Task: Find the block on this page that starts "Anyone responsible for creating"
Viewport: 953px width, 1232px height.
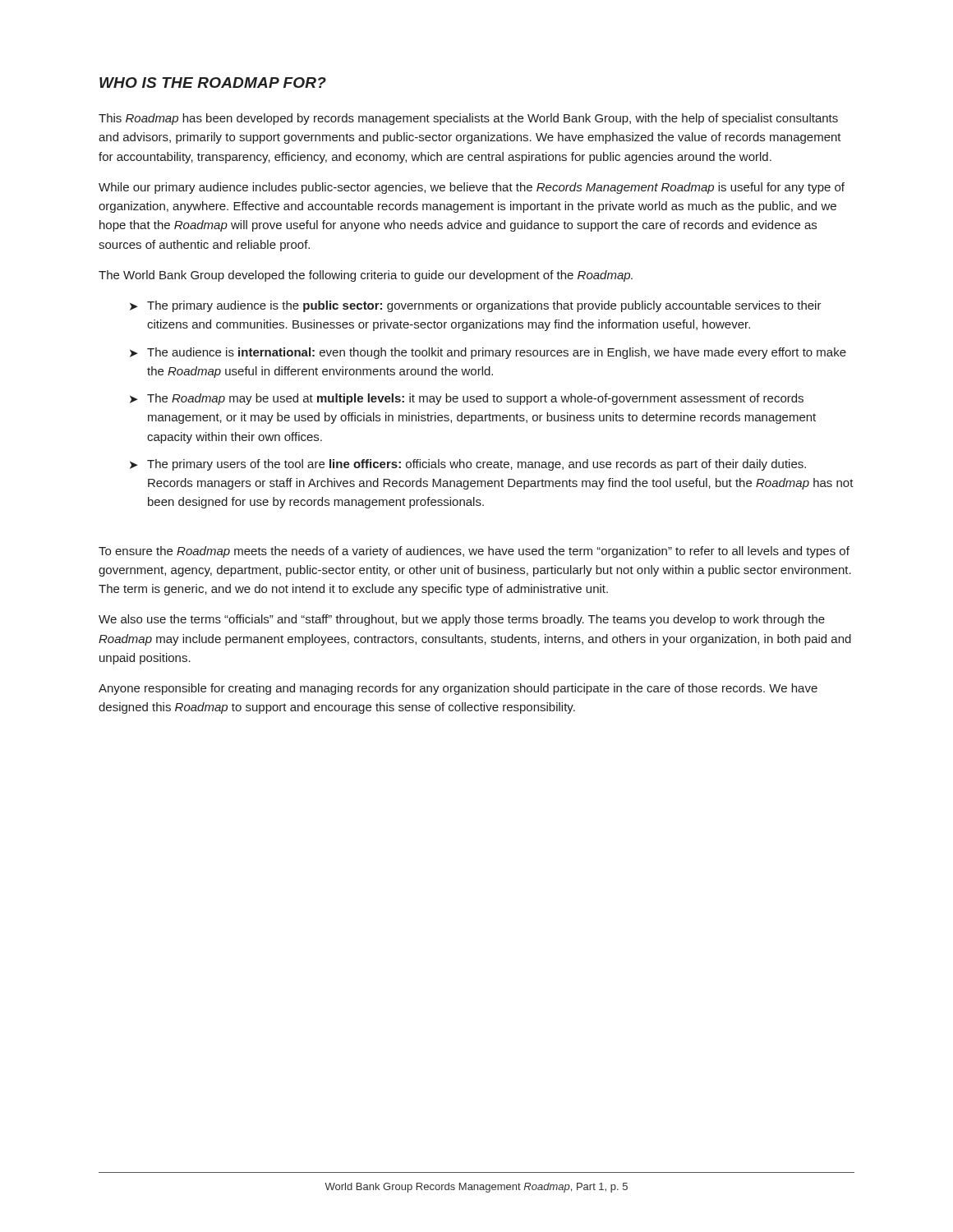Action: point(458,697)
